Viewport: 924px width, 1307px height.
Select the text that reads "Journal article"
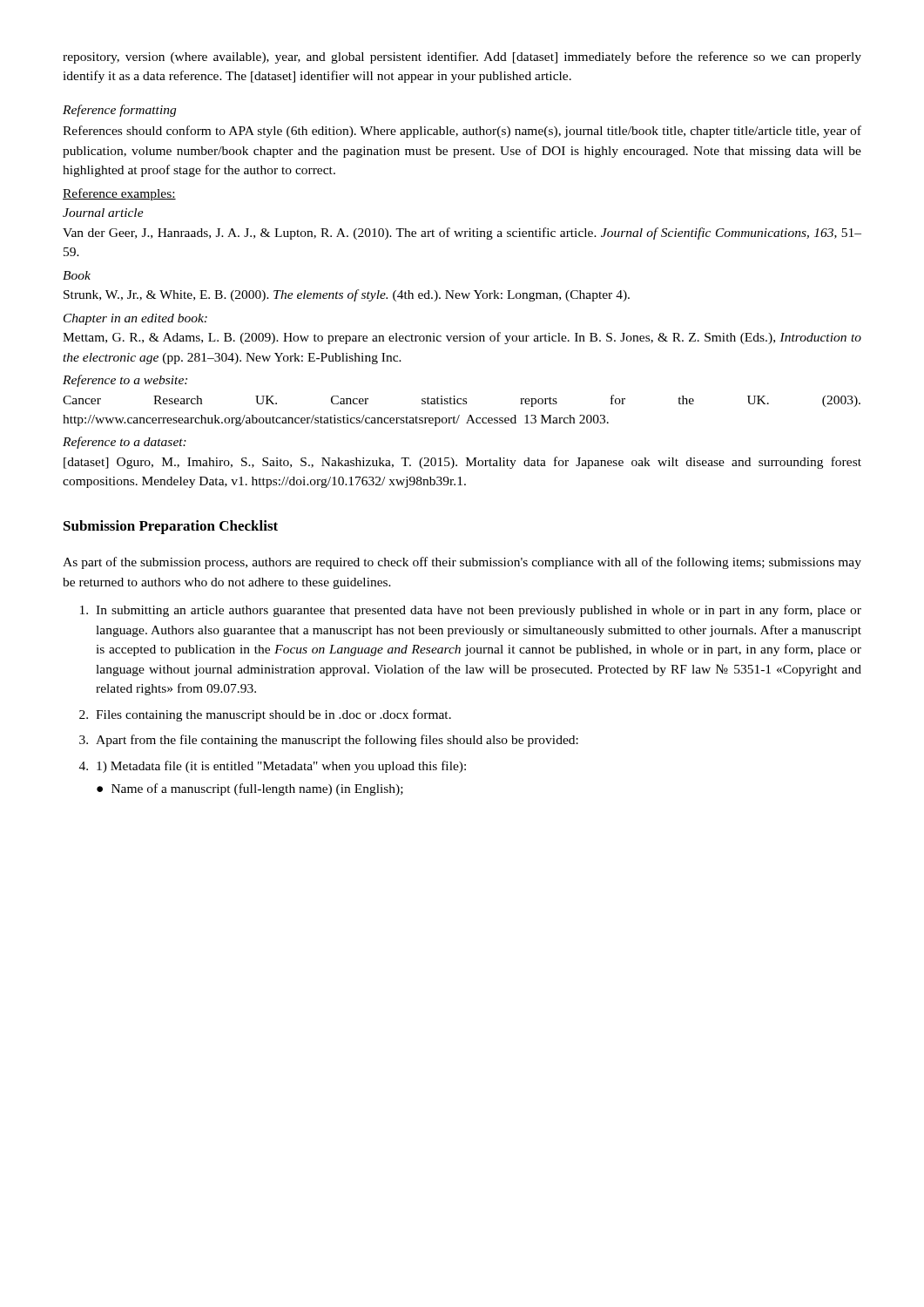point(103,213)
